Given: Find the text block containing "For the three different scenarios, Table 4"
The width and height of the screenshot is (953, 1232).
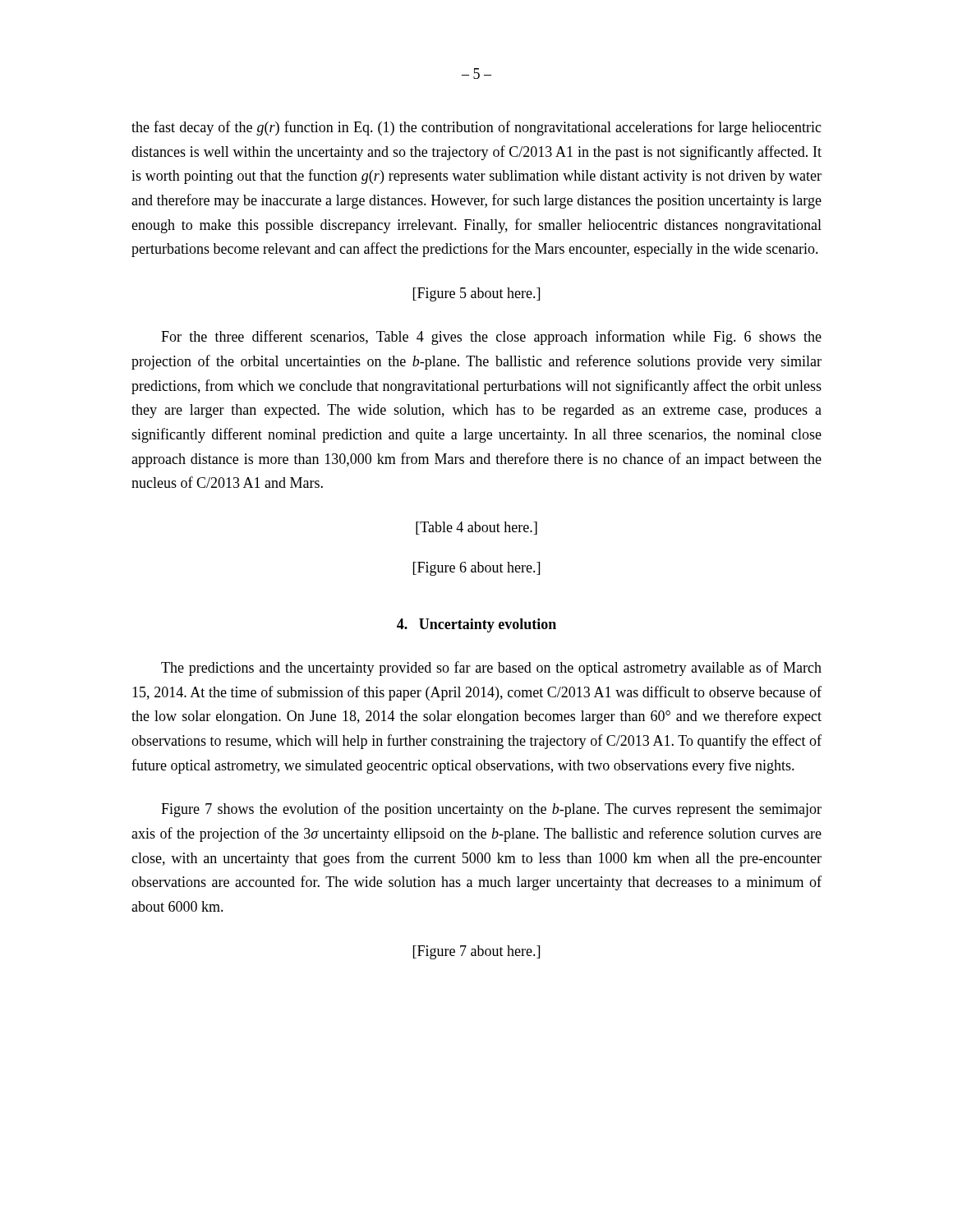Looking at the screenshot, I should point(476,410).
